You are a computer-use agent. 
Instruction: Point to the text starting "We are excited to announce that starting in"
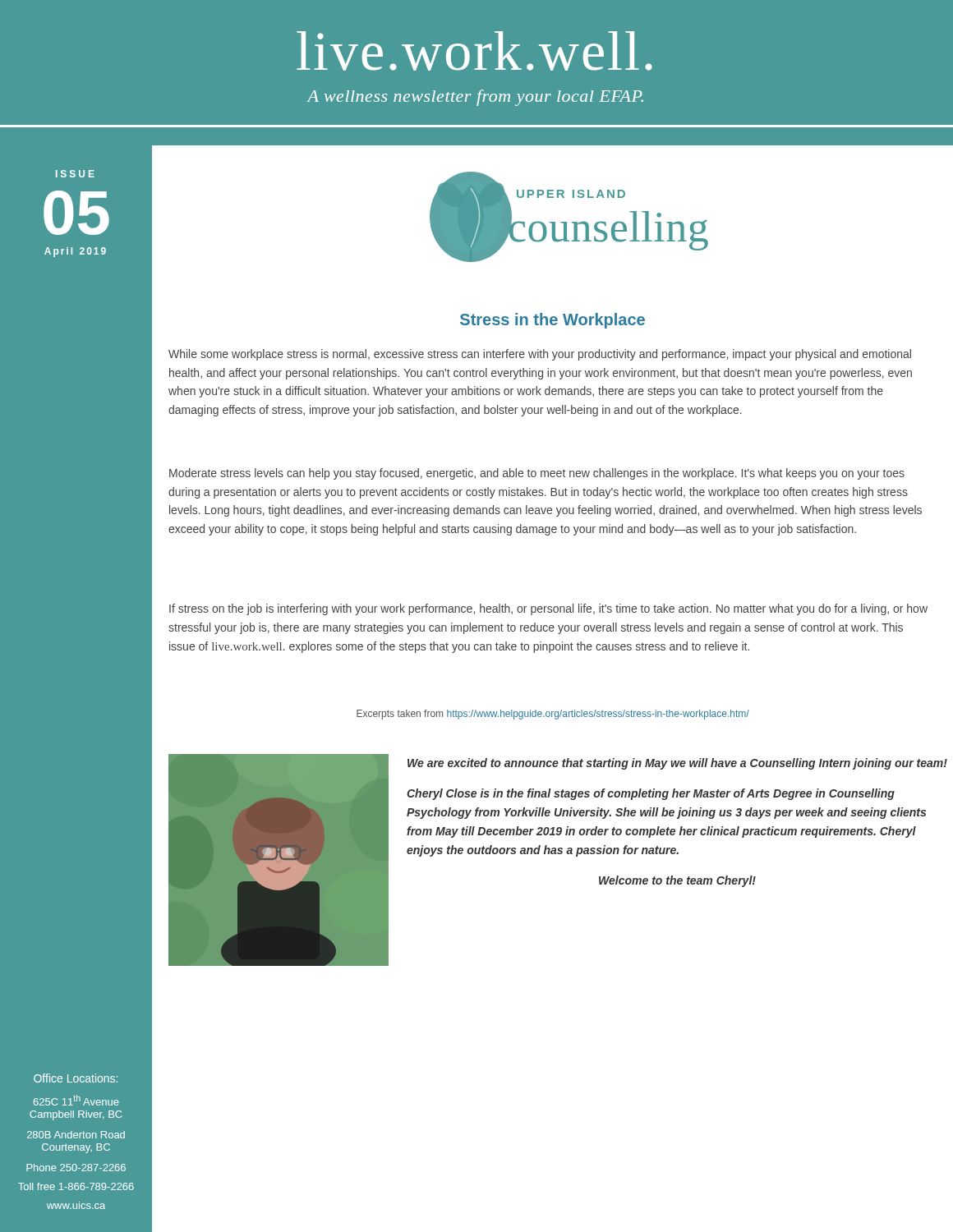(x=677, y=822)
